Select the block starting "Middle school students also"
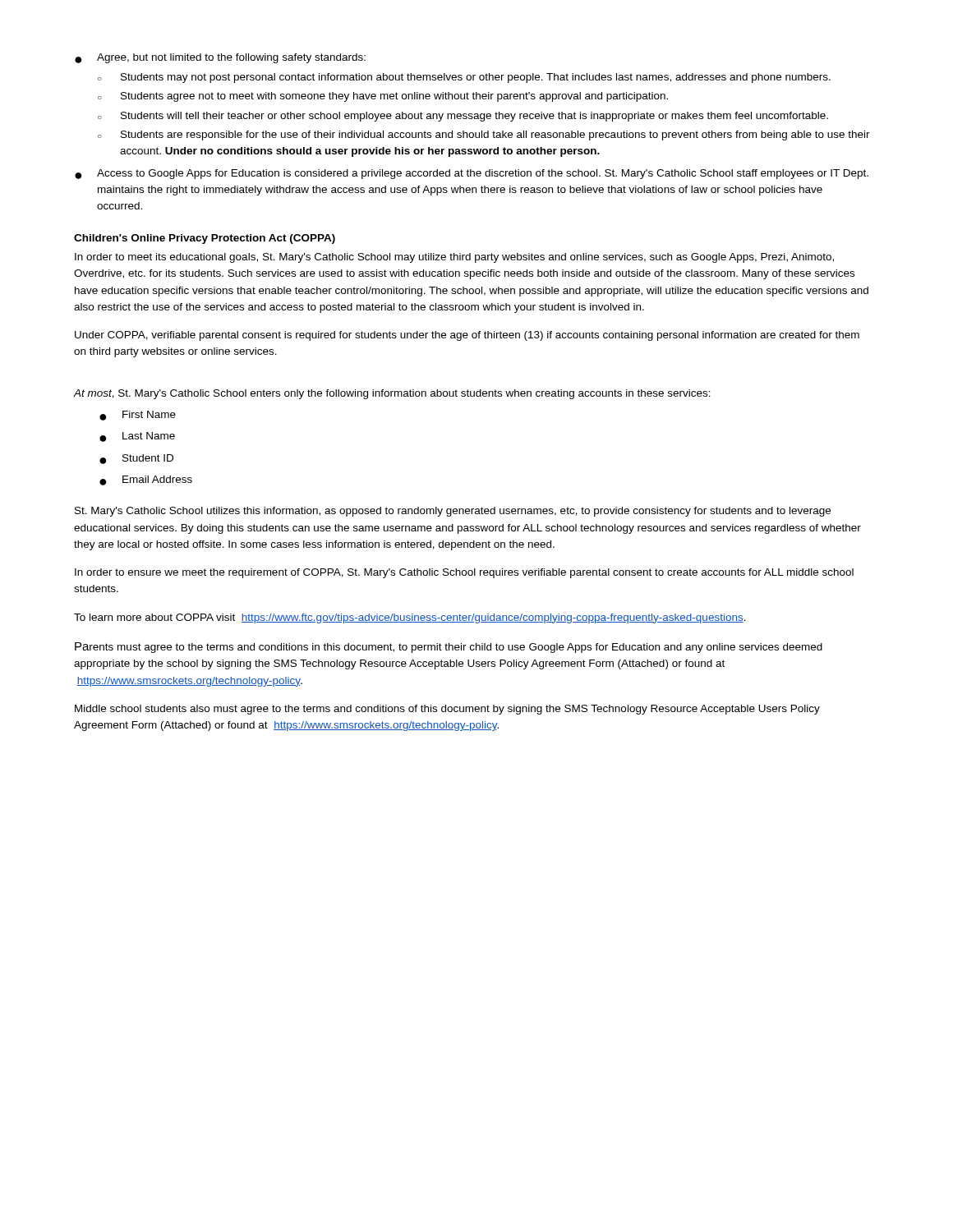The image size is (953, 1232). pyautogui.click(x=447, y=717)
